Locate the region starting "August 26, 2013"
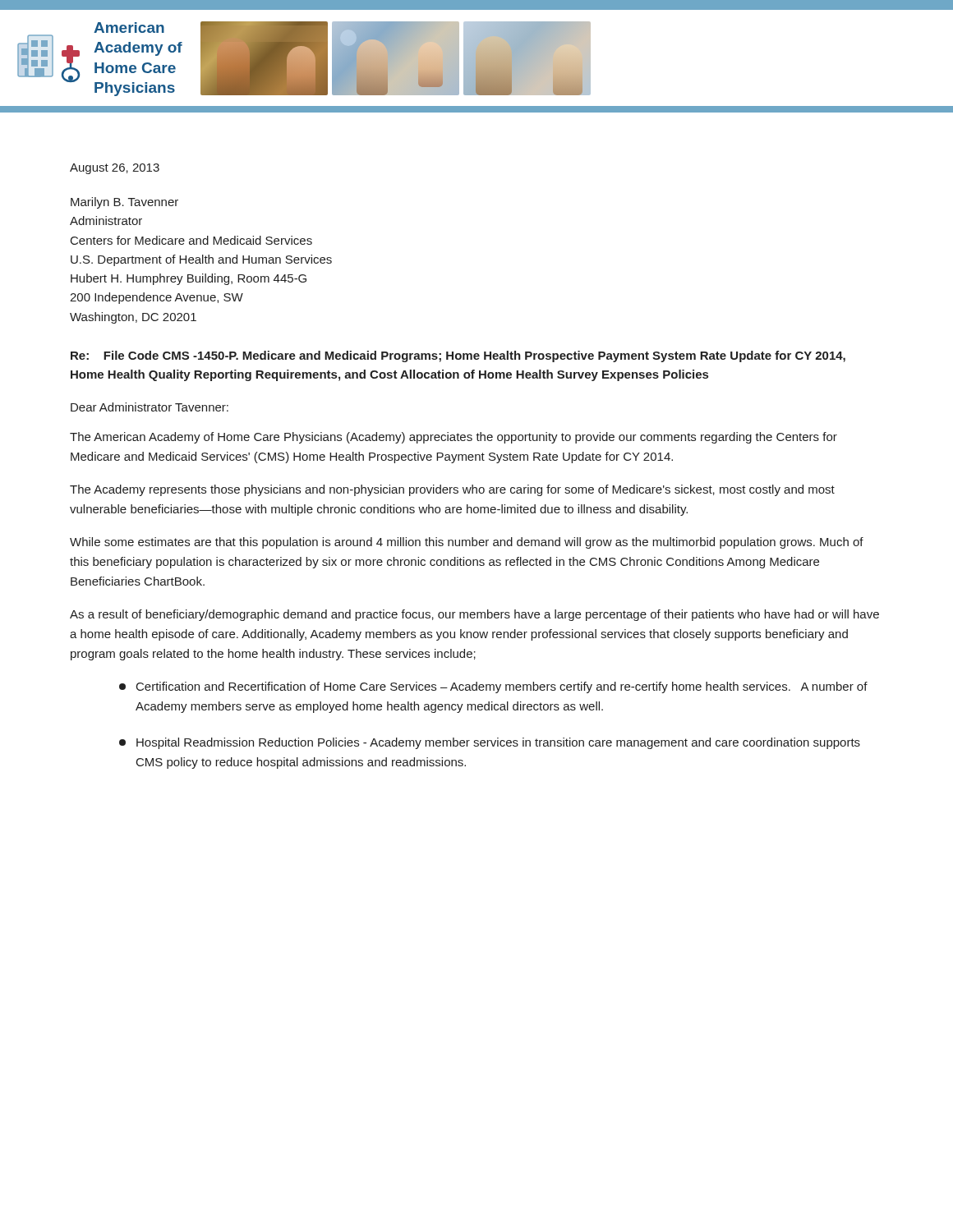 (x=115, y=167)
